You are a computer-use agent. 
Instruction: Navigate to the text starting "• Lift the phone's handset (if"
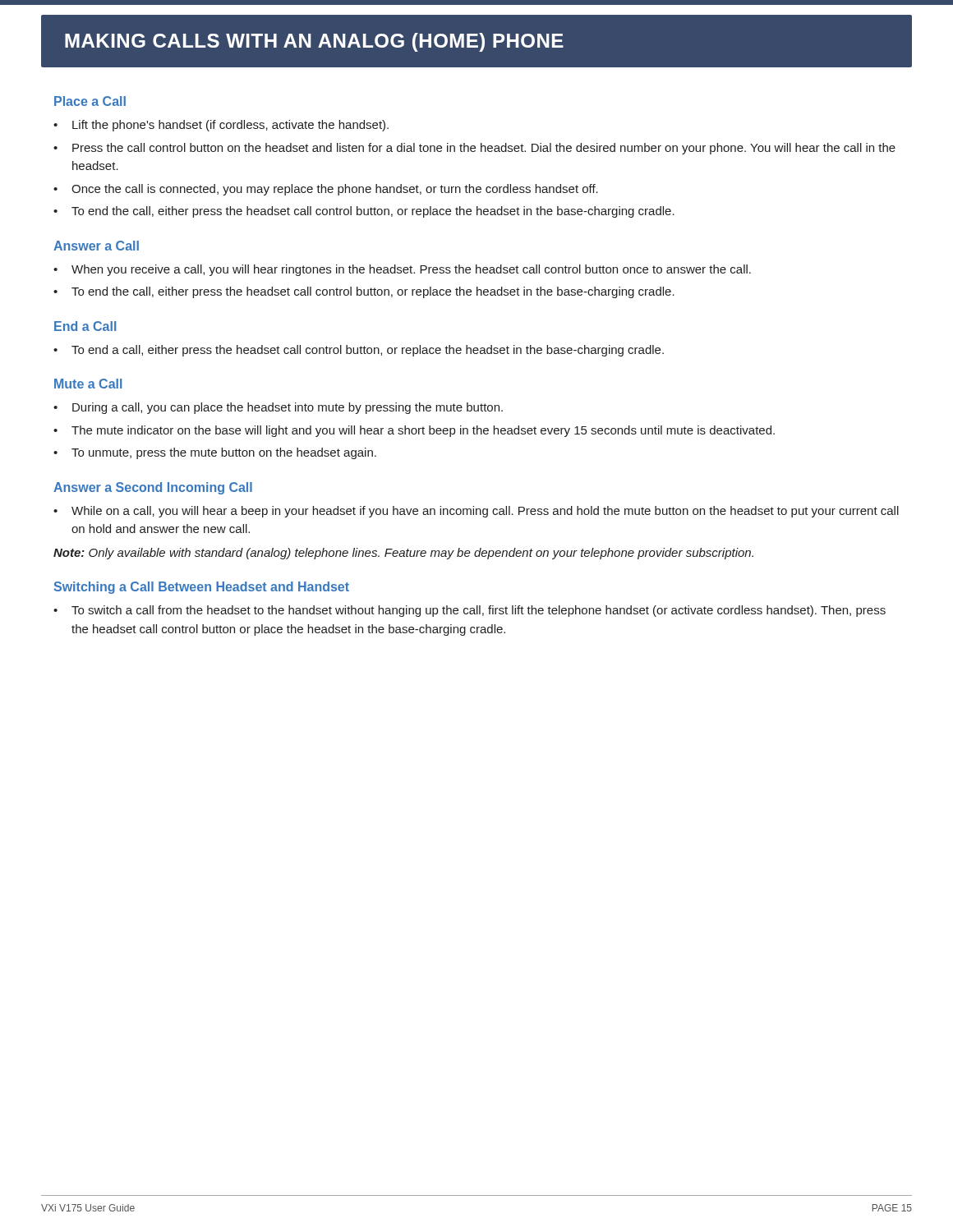221,126
